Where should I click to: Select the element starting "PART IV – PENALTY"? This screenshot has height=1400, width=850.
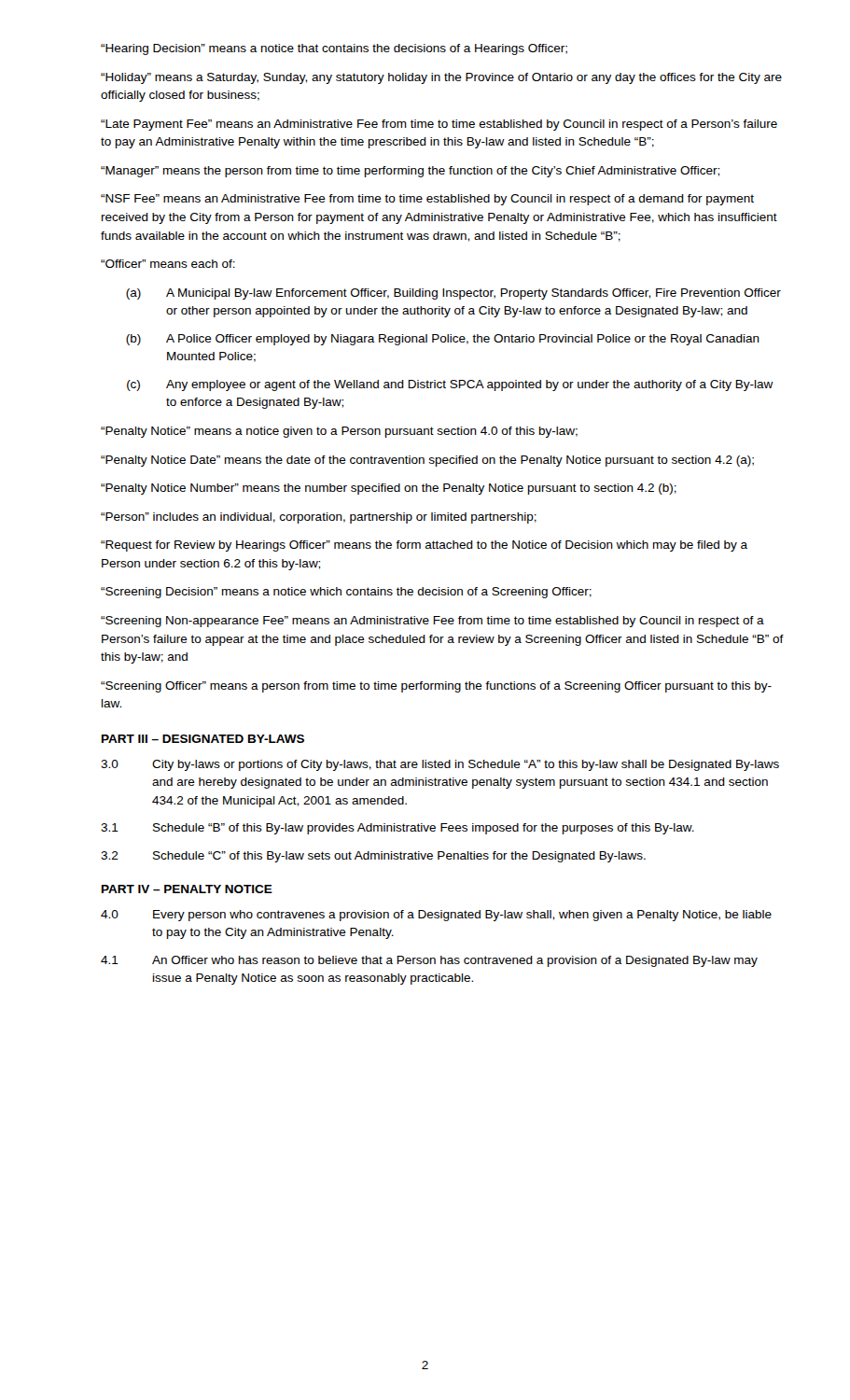[187, 889]
